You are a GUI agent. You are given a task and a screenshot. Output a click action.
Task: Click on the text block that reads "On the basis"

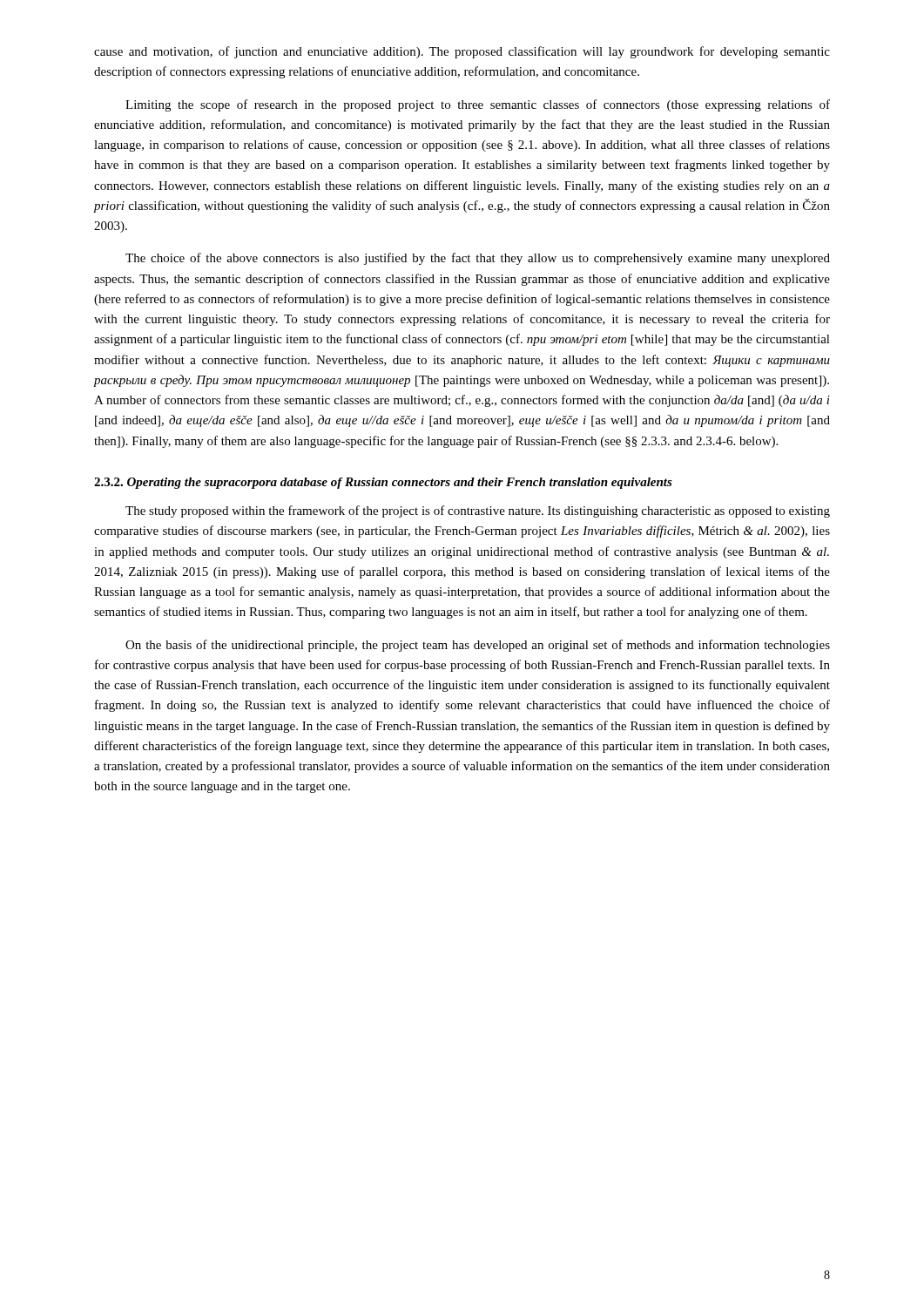(x=462, y=716)
